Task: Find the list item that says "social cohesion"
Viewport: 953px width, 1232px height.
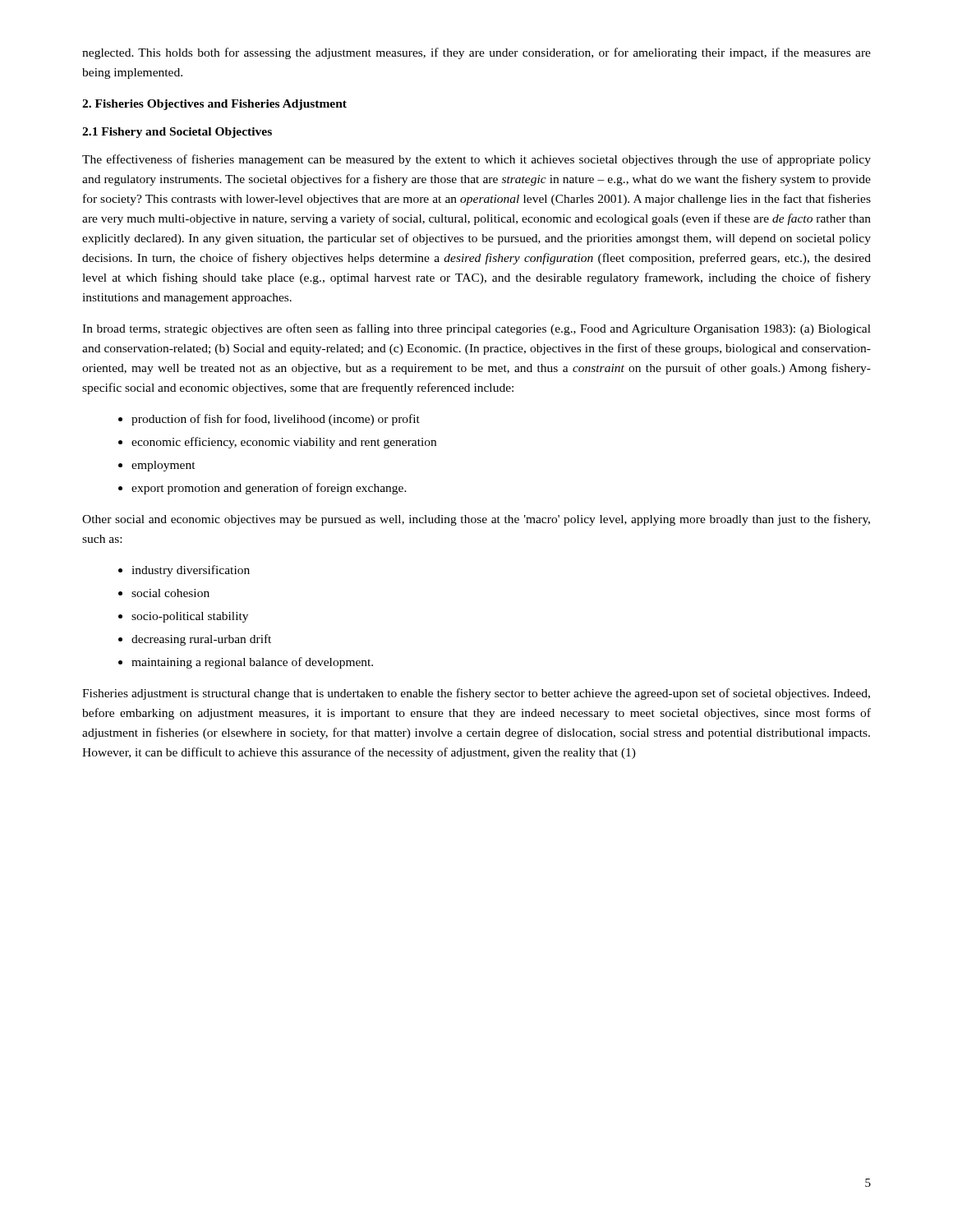Action: (170, 593)
